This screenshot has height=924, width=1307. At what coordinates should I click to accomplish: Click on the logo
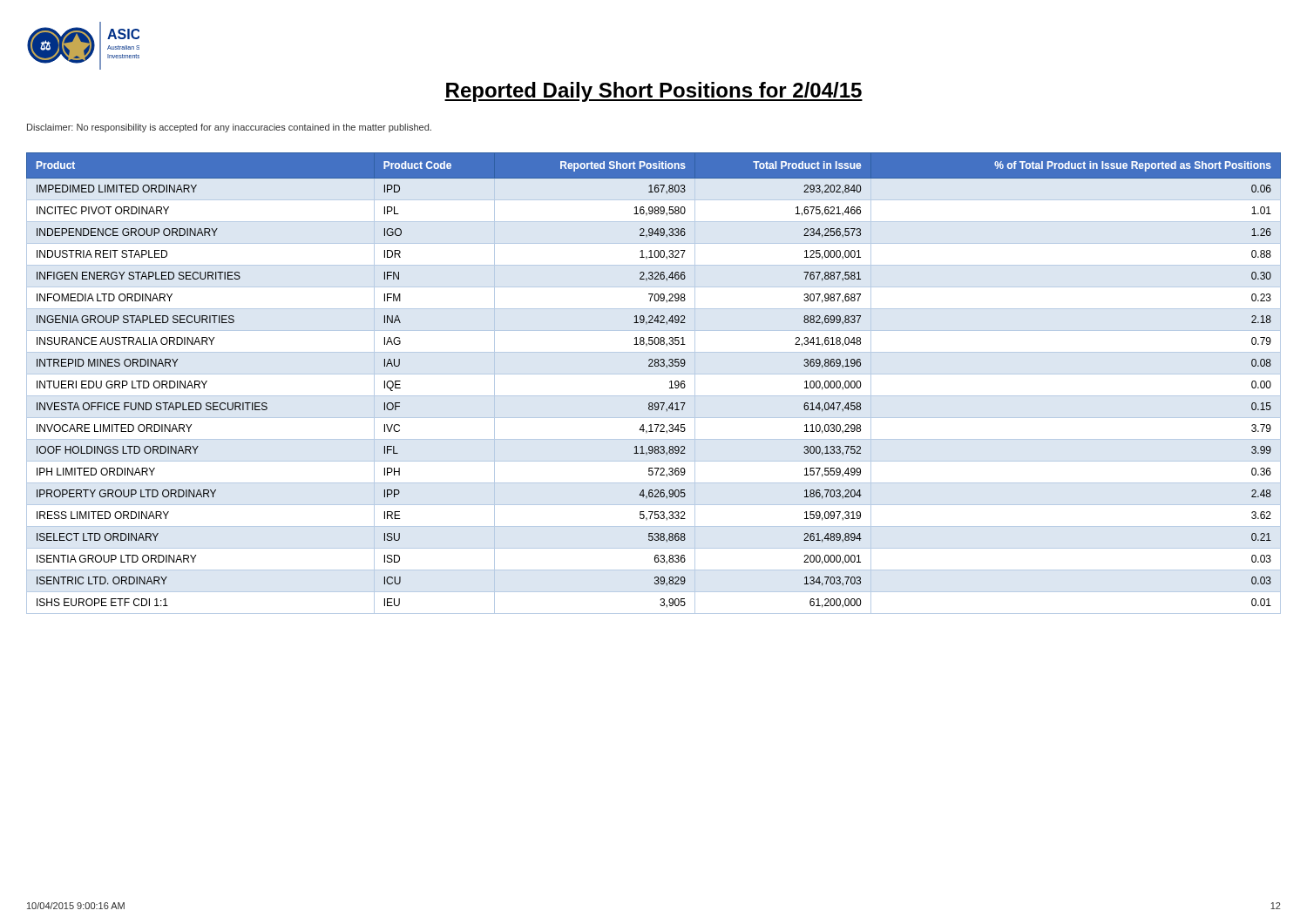point(83,46)
